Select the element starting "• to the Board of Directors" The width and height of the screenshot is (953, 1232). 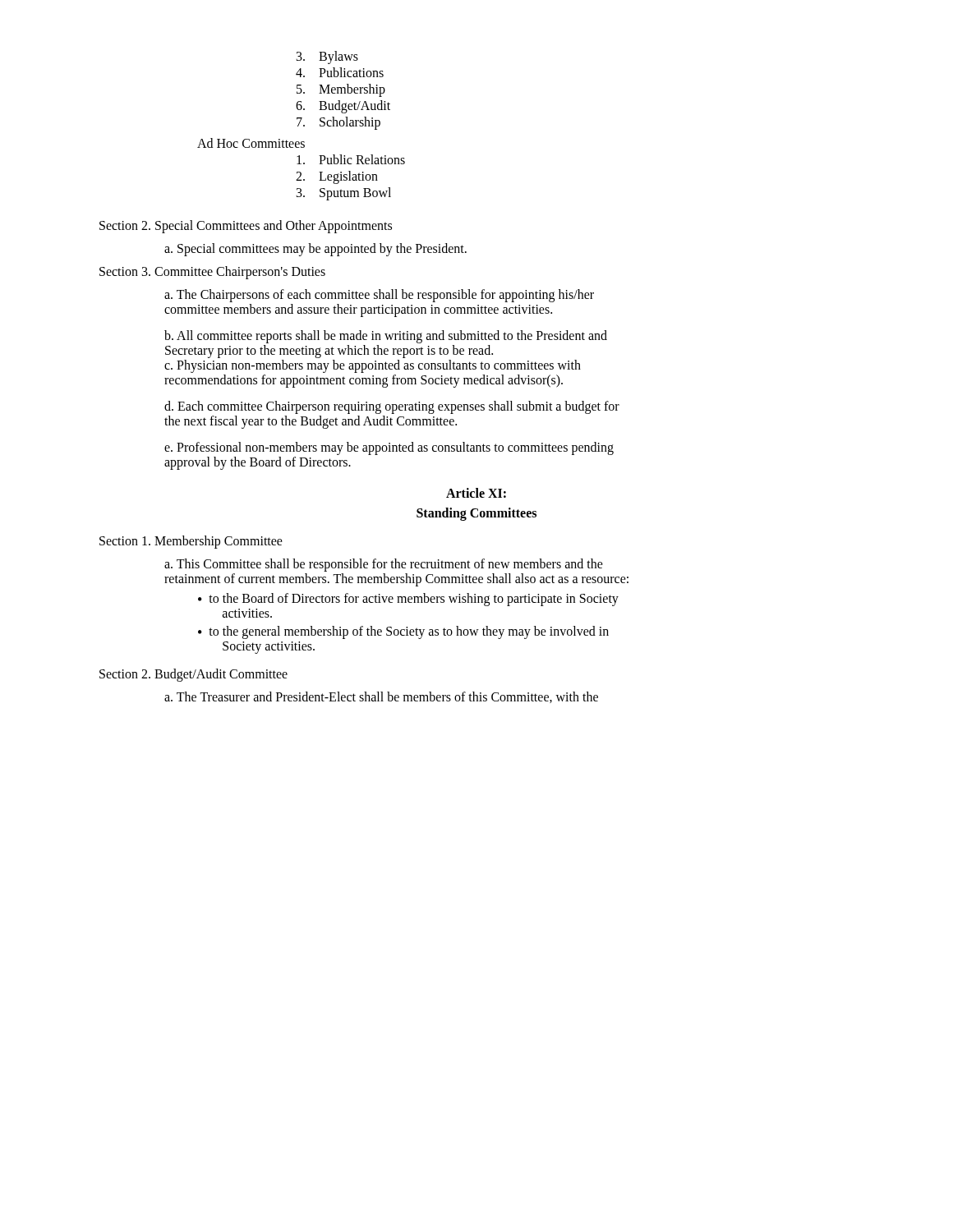(x=408, y=606)
